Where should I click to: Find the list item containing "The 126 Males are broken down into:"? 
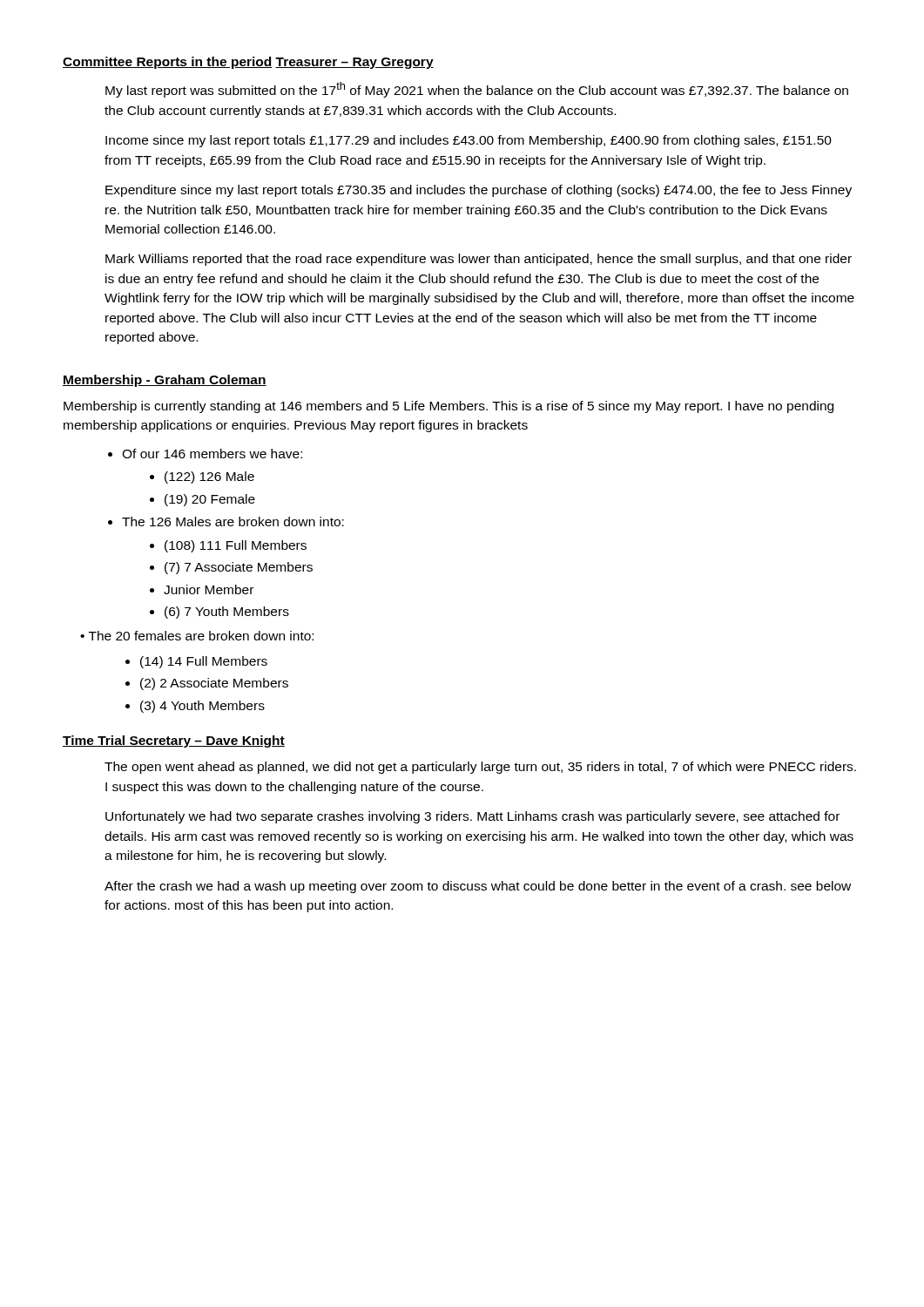click(233, 521)
